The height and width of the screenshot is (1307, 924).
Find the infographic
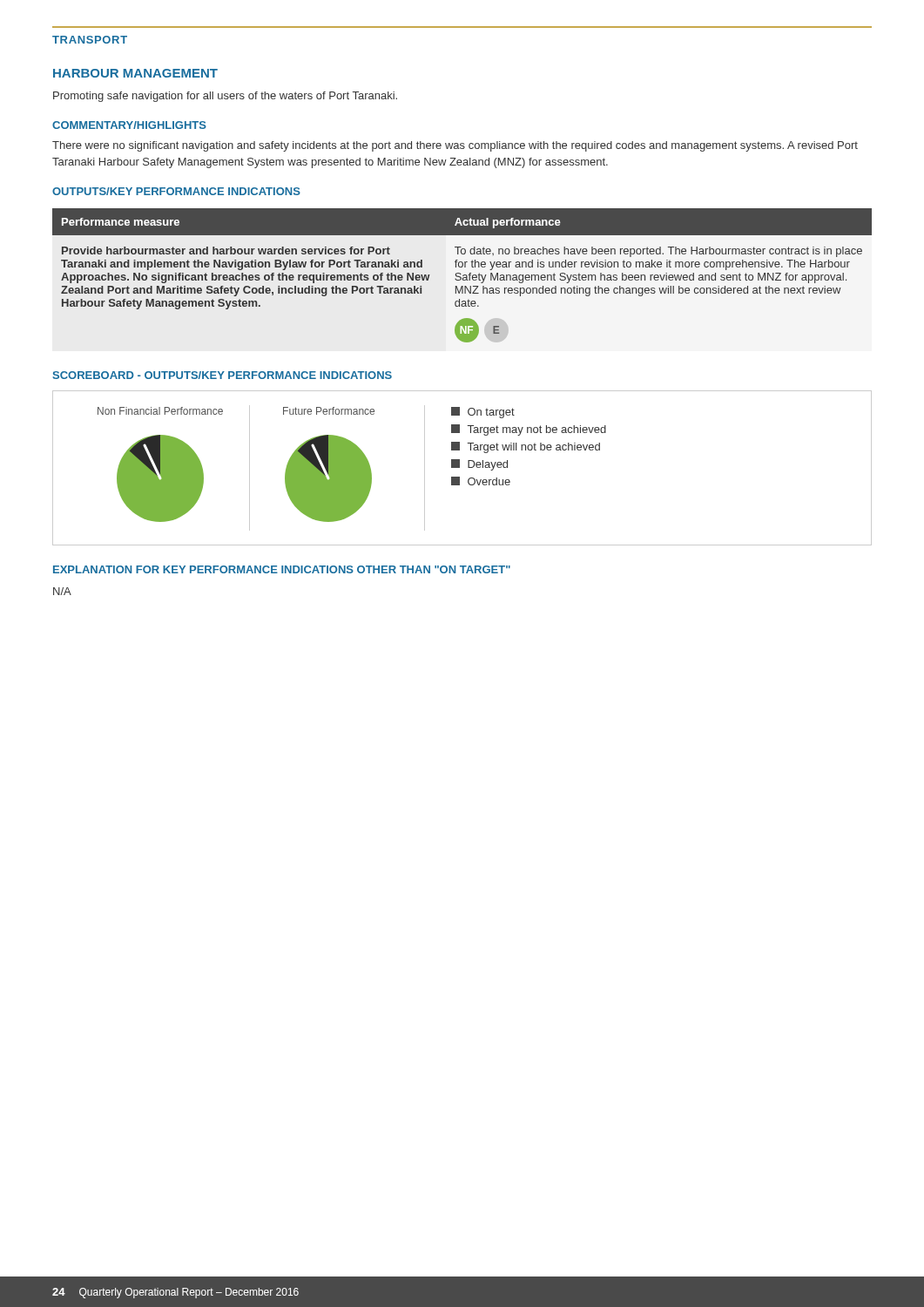pyautogui.click(x=462, y=467)
